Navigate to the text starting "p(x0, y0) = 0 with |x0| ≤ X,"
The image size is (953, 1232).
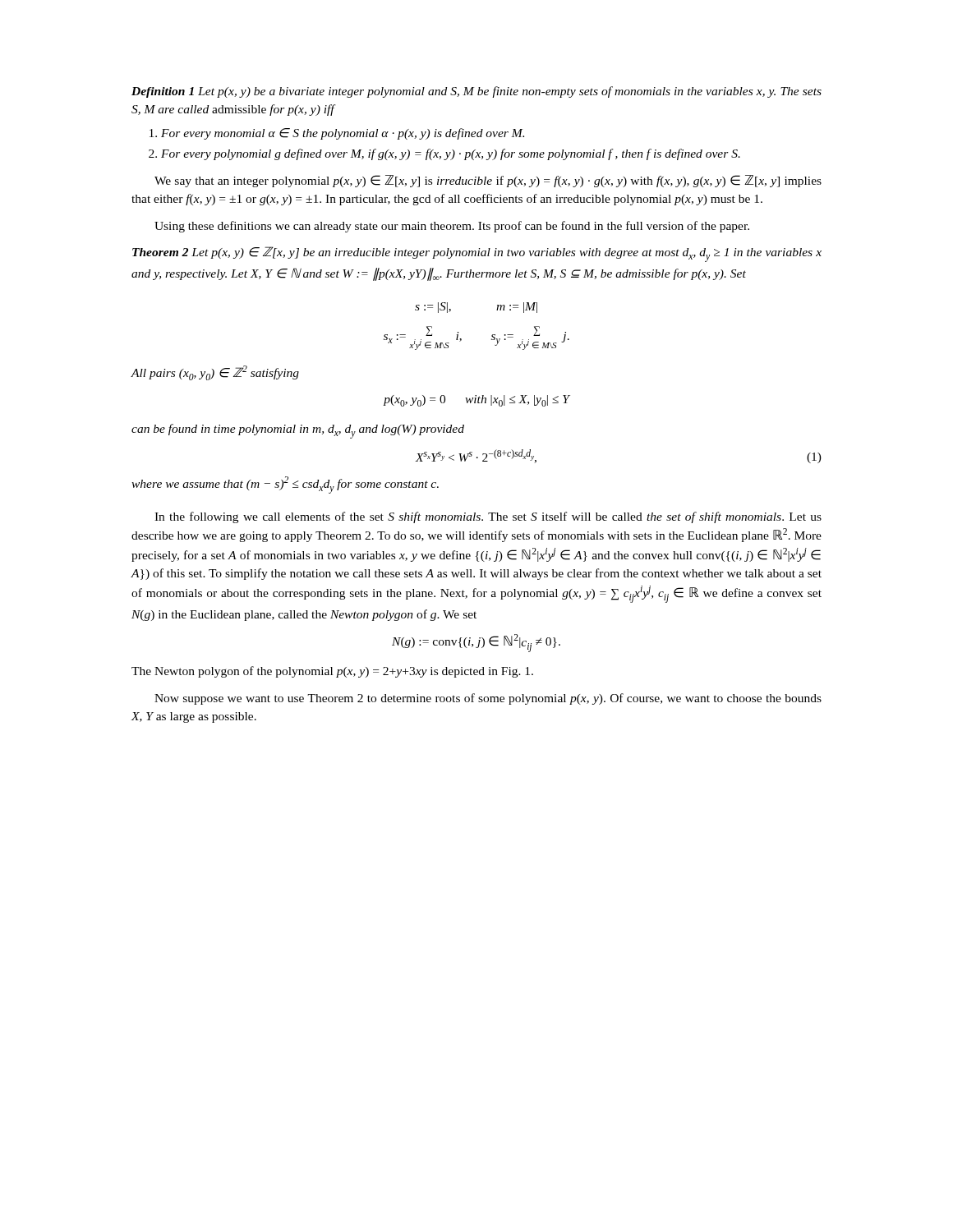click(x=476, y=400)
